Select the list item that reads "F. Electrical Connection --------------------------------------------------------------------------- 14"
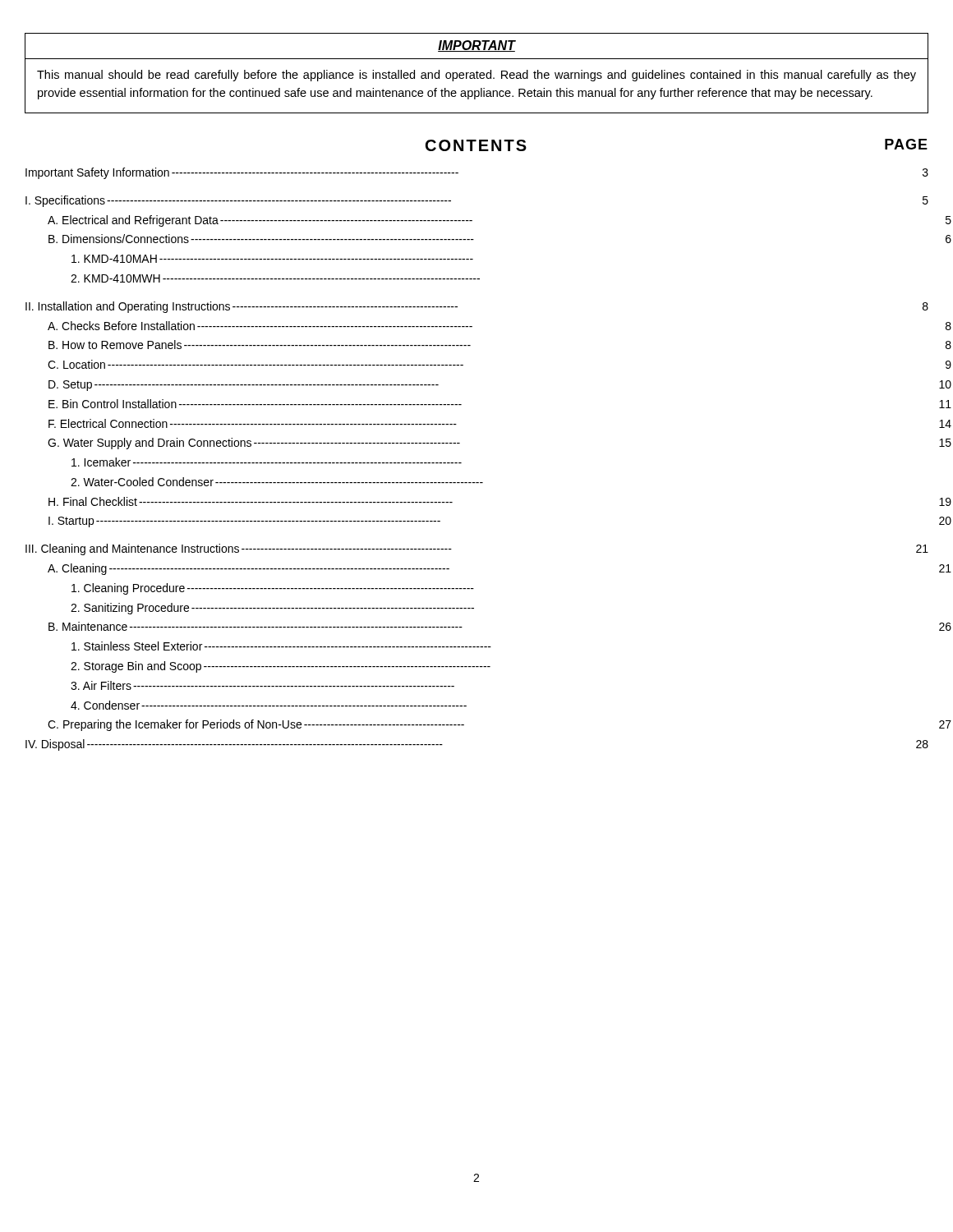This screenshot has height=1232, width=953. point(164,423)
